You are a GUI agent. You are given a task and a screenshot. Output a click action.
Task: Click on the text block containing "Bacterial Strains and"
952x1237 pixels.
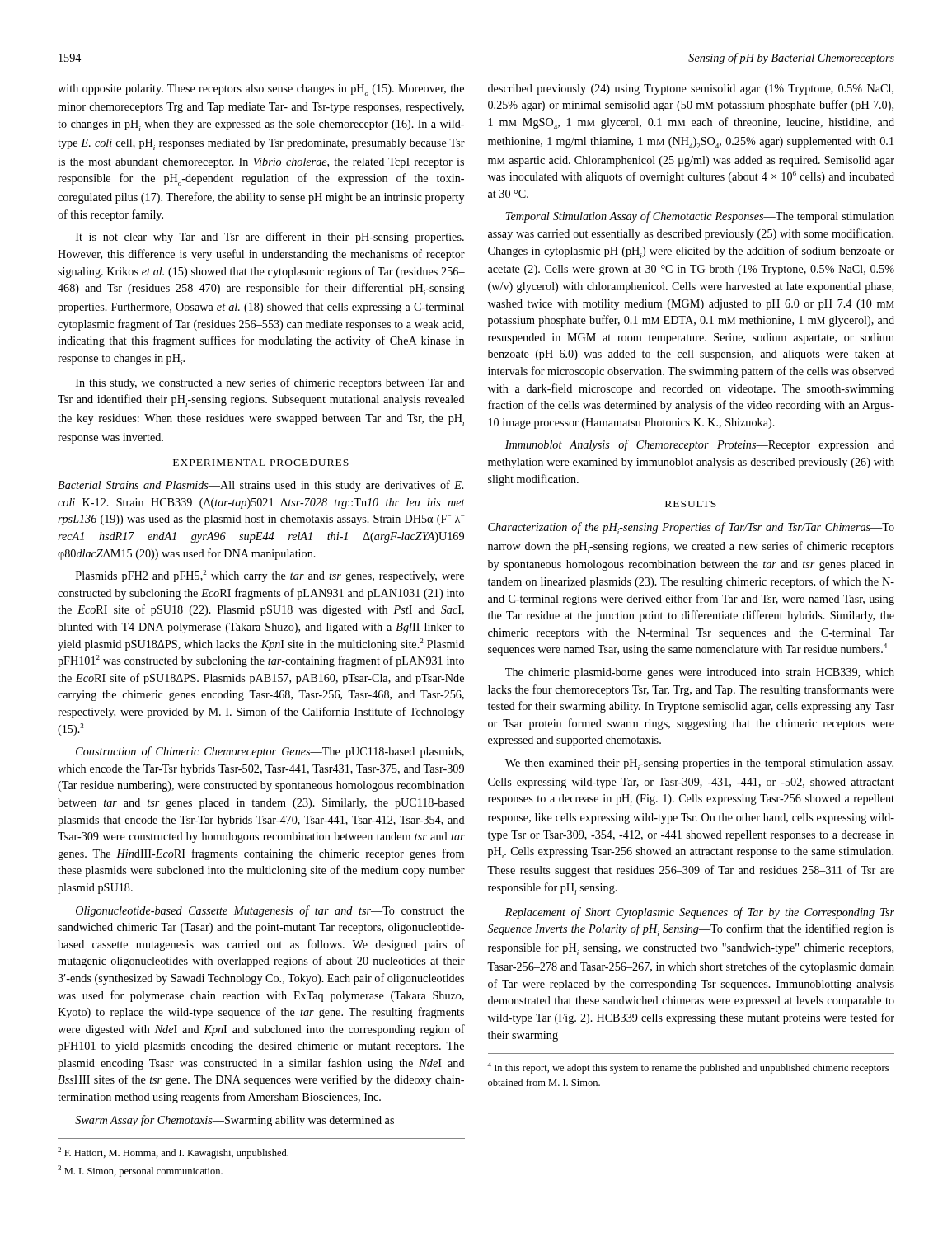(x=261, y=519)
